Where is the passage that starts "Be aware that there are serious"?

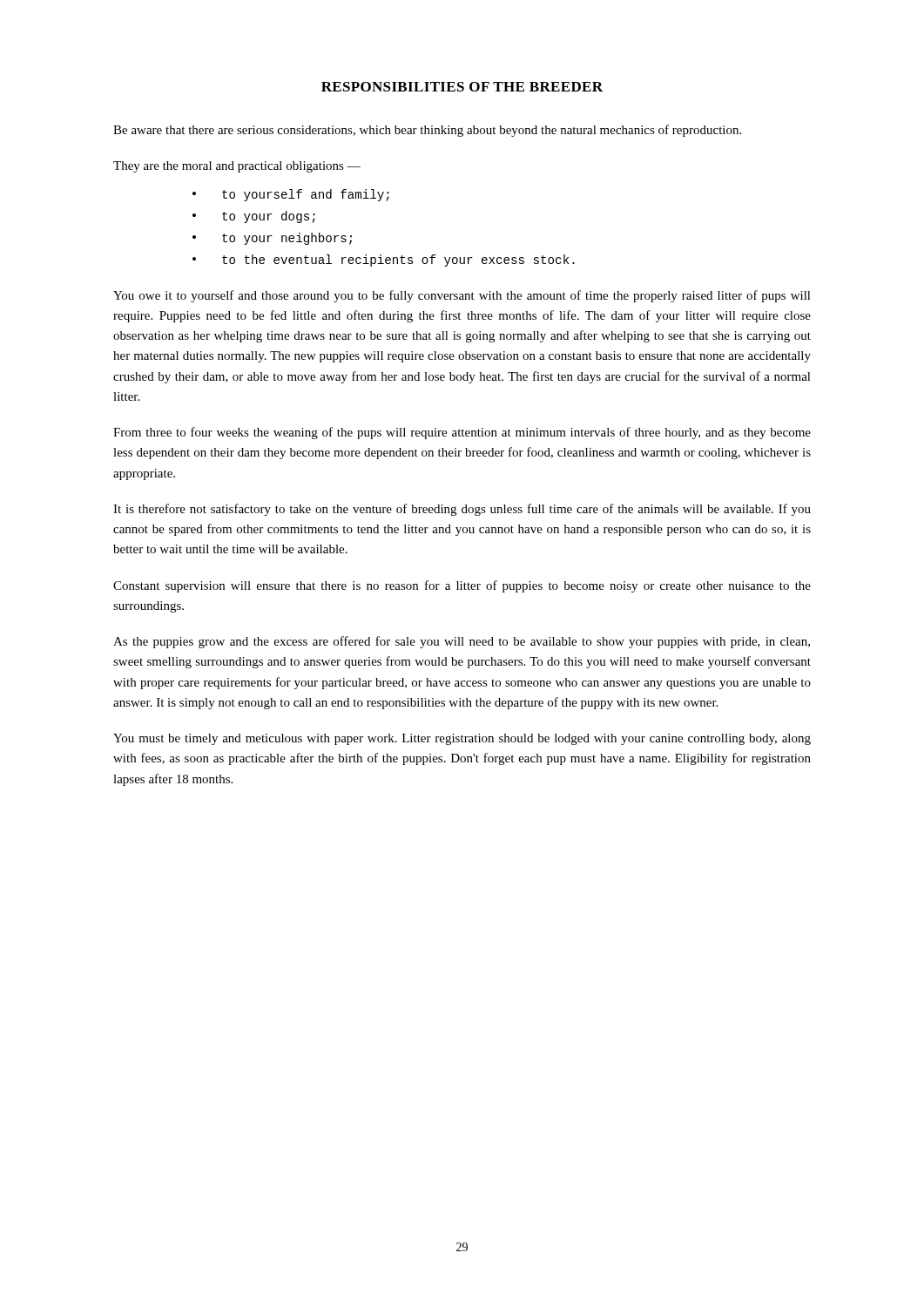428,130
